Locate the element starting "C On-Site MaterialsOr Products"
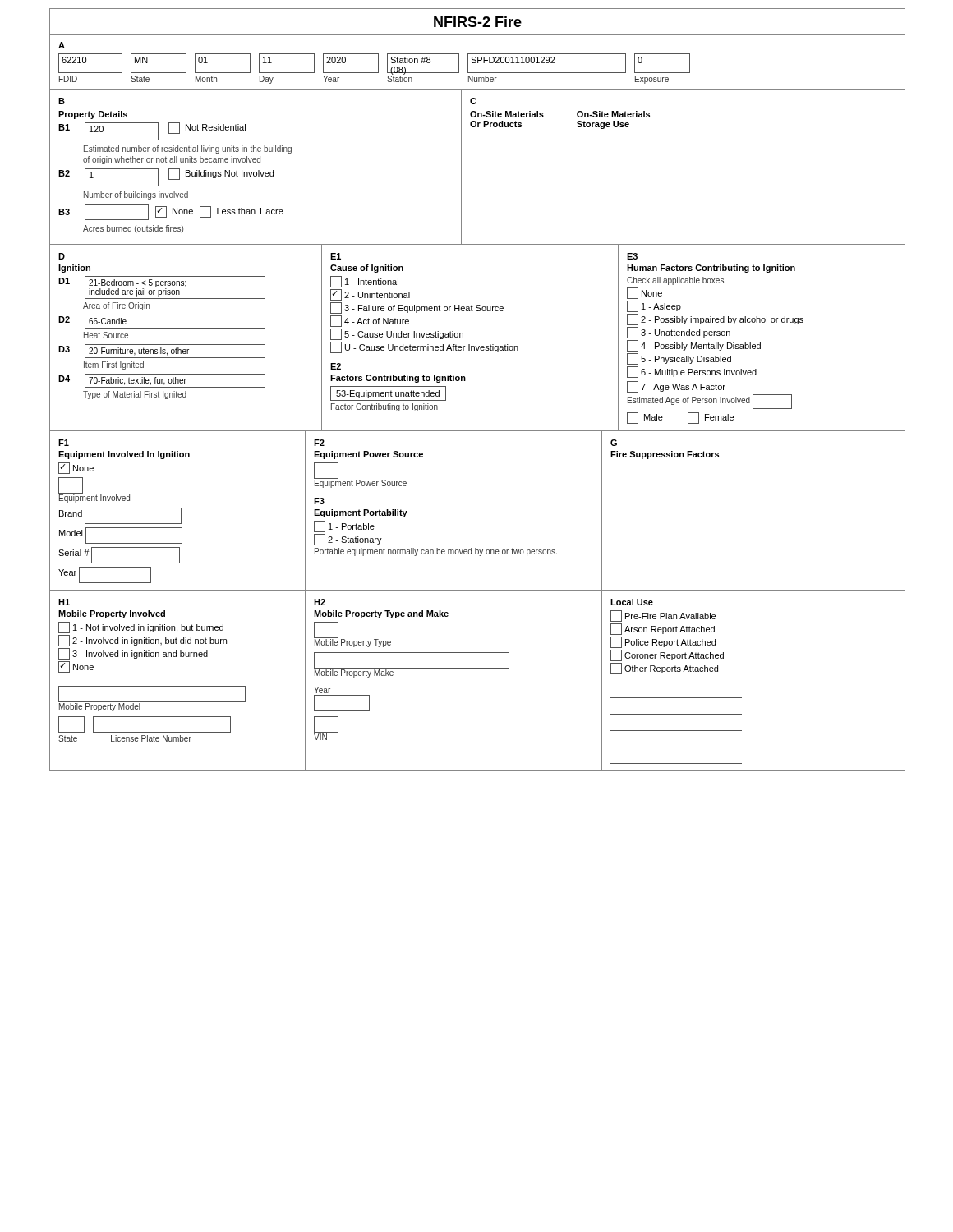 tap(473, 101)
